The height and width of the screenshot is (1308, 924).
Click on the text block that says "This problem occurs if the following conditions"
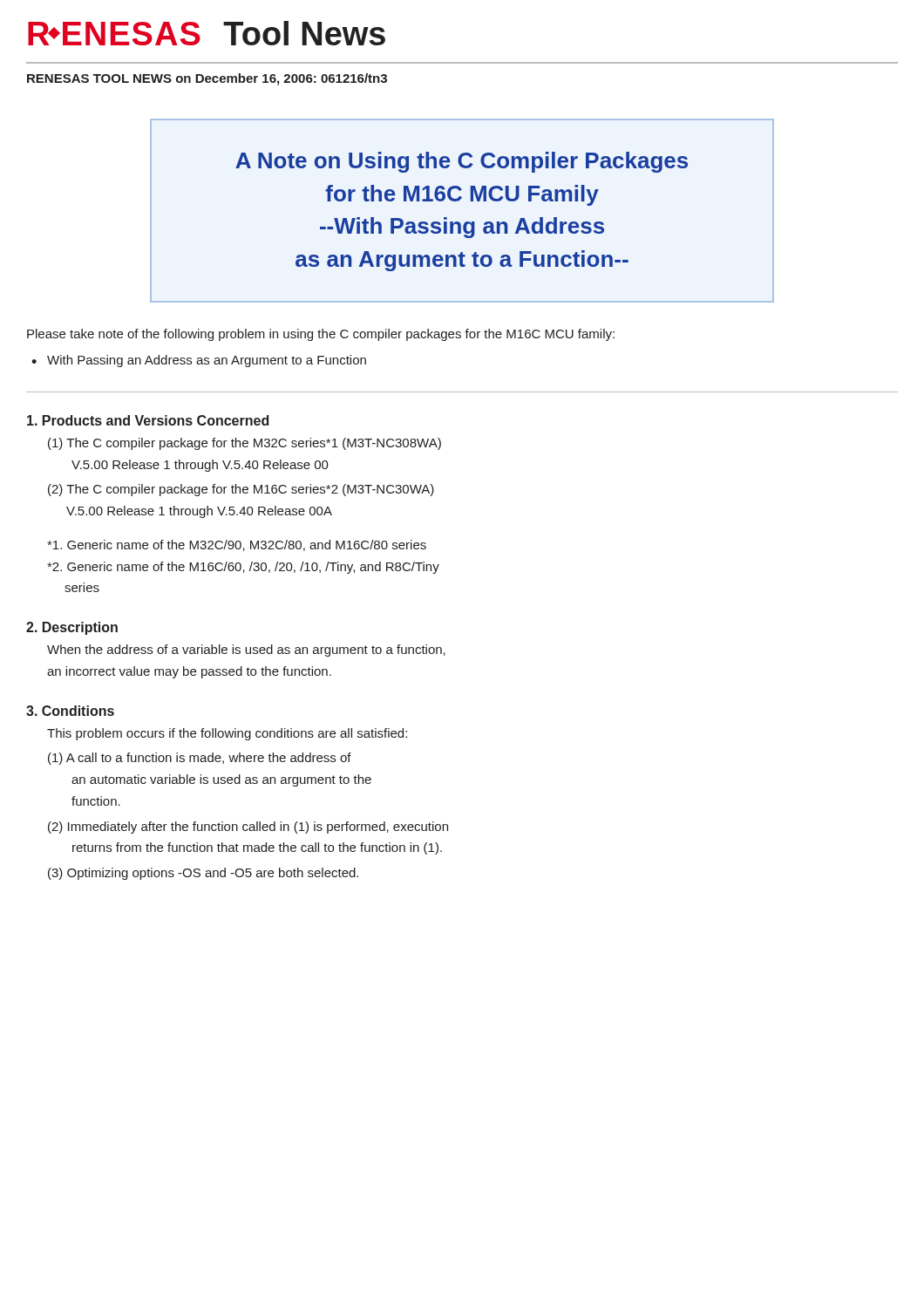click(x=227, y=734)
